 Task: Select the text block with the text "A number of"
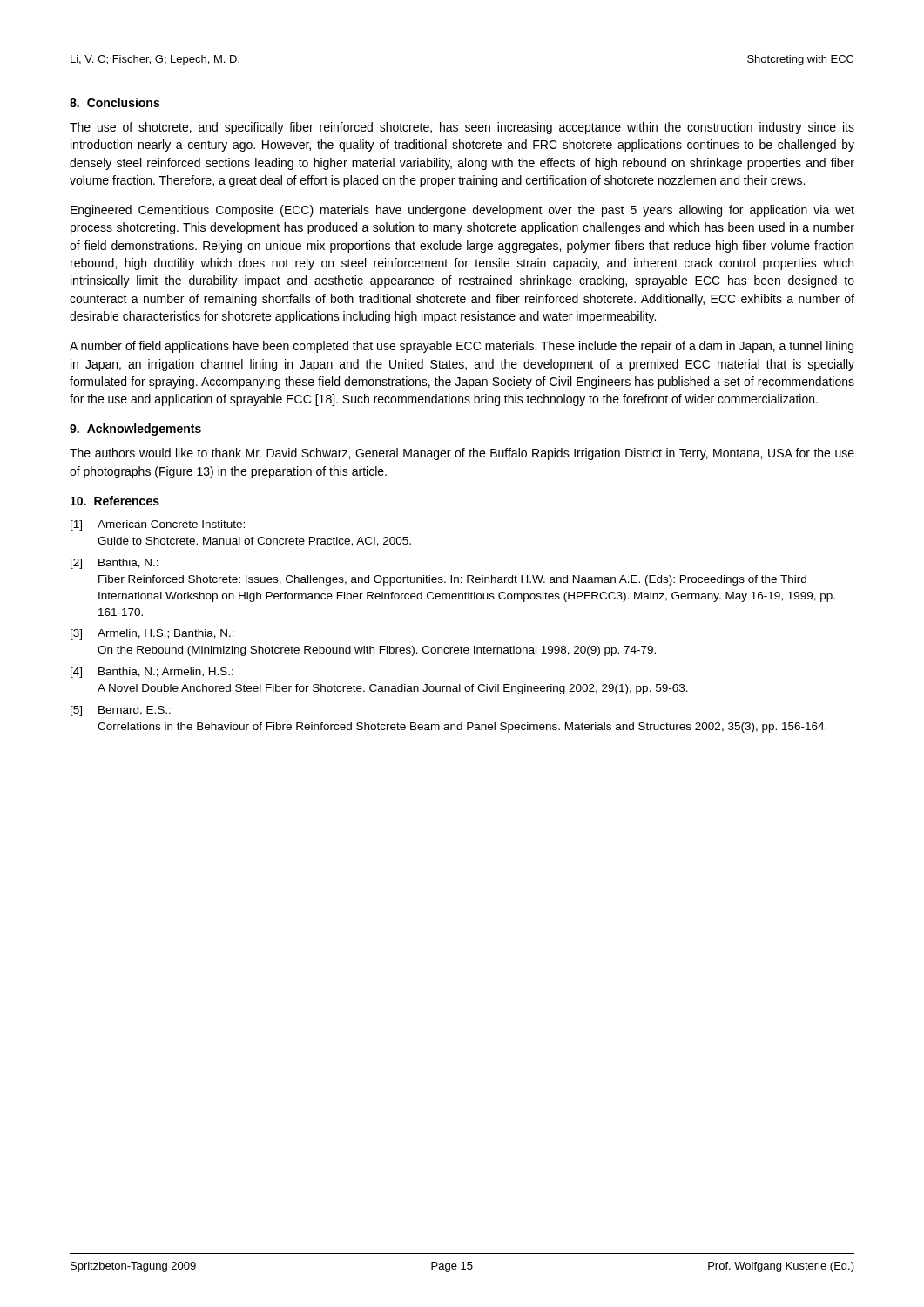(x=462, y=373)
